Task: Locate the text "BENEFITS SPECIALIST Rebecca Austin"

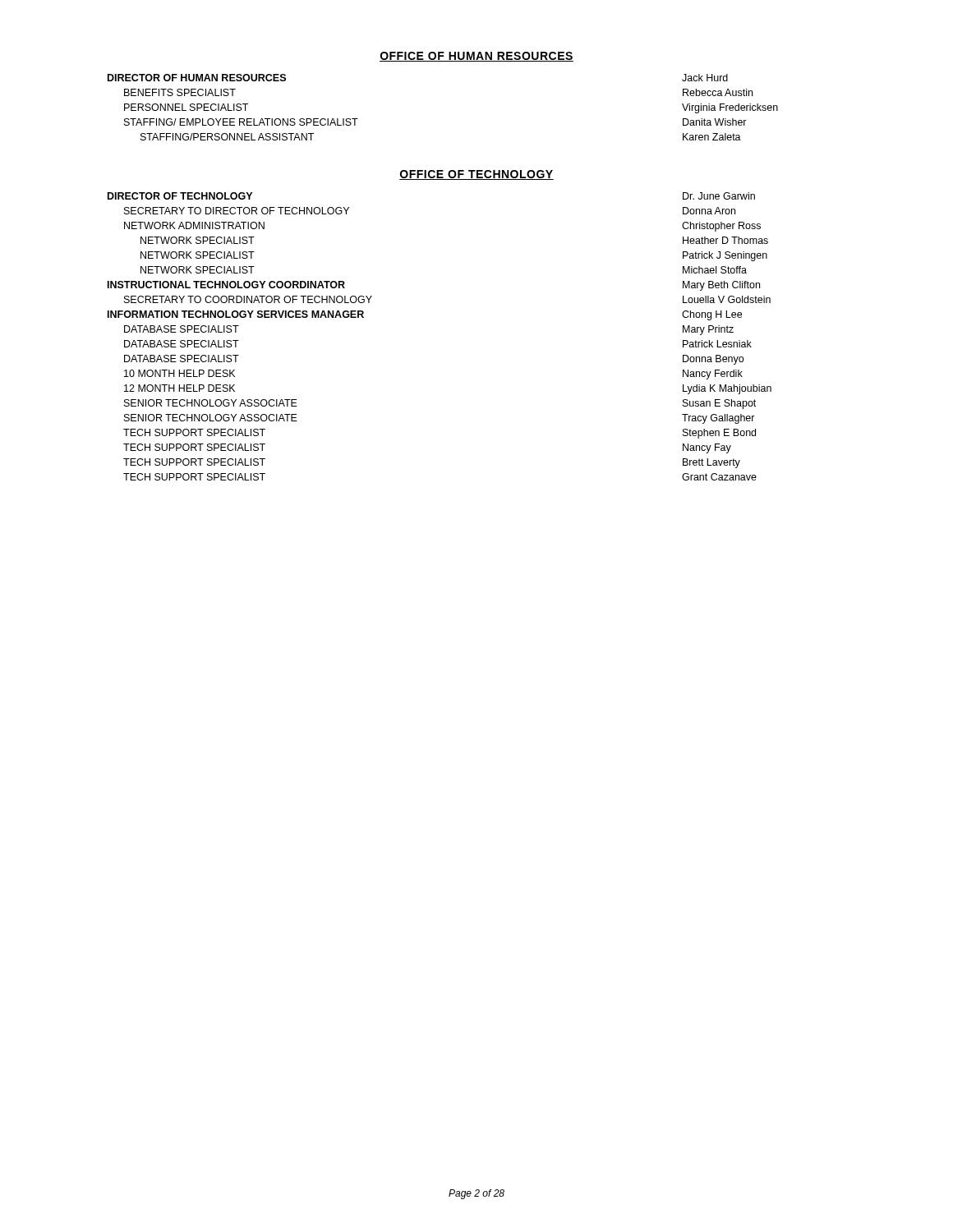Action: click(x=180, y=92)
